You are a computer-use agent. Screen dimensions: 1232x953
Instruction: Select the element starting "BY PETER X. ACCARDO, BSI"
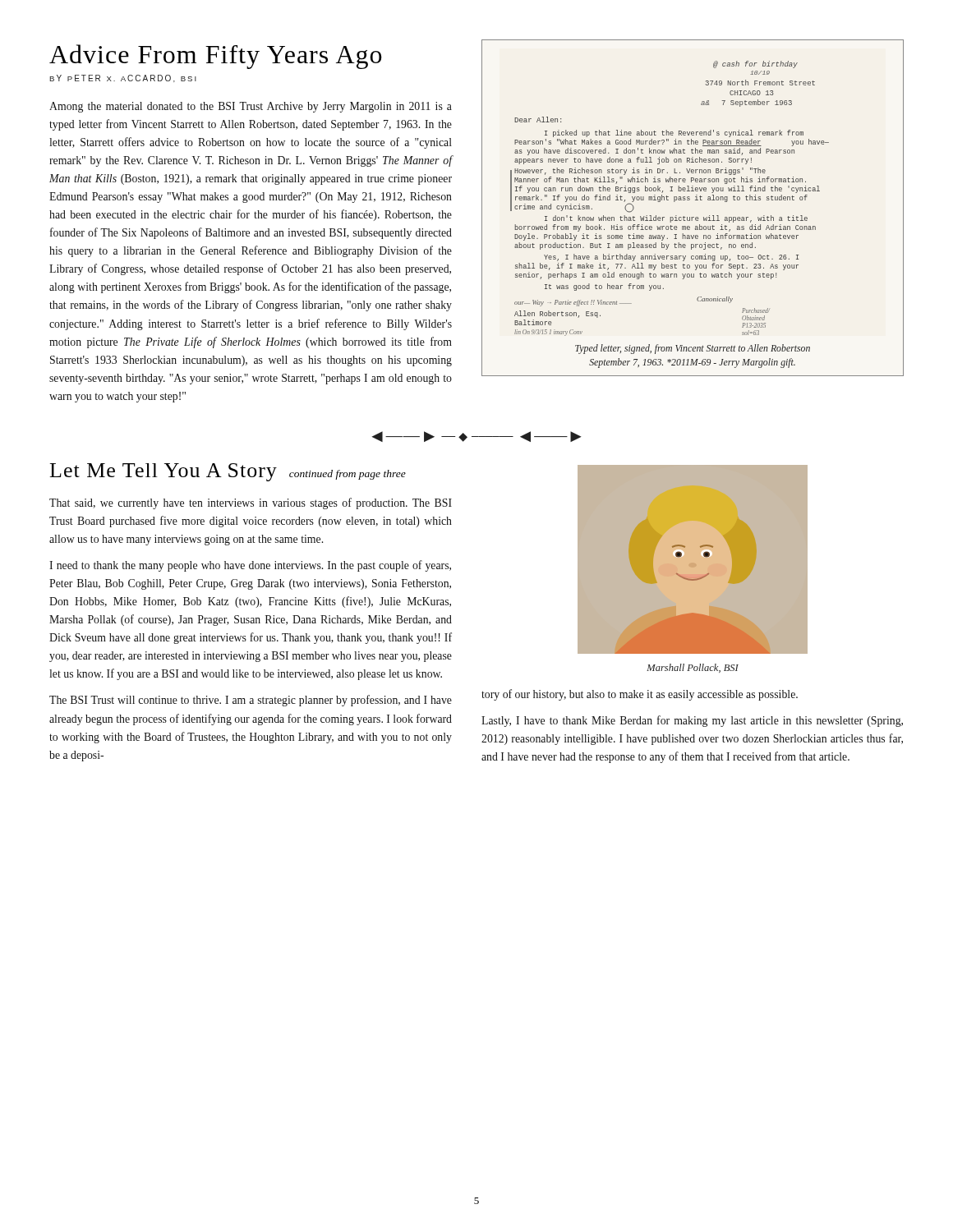pyautogui.click(x=251, y=78)
